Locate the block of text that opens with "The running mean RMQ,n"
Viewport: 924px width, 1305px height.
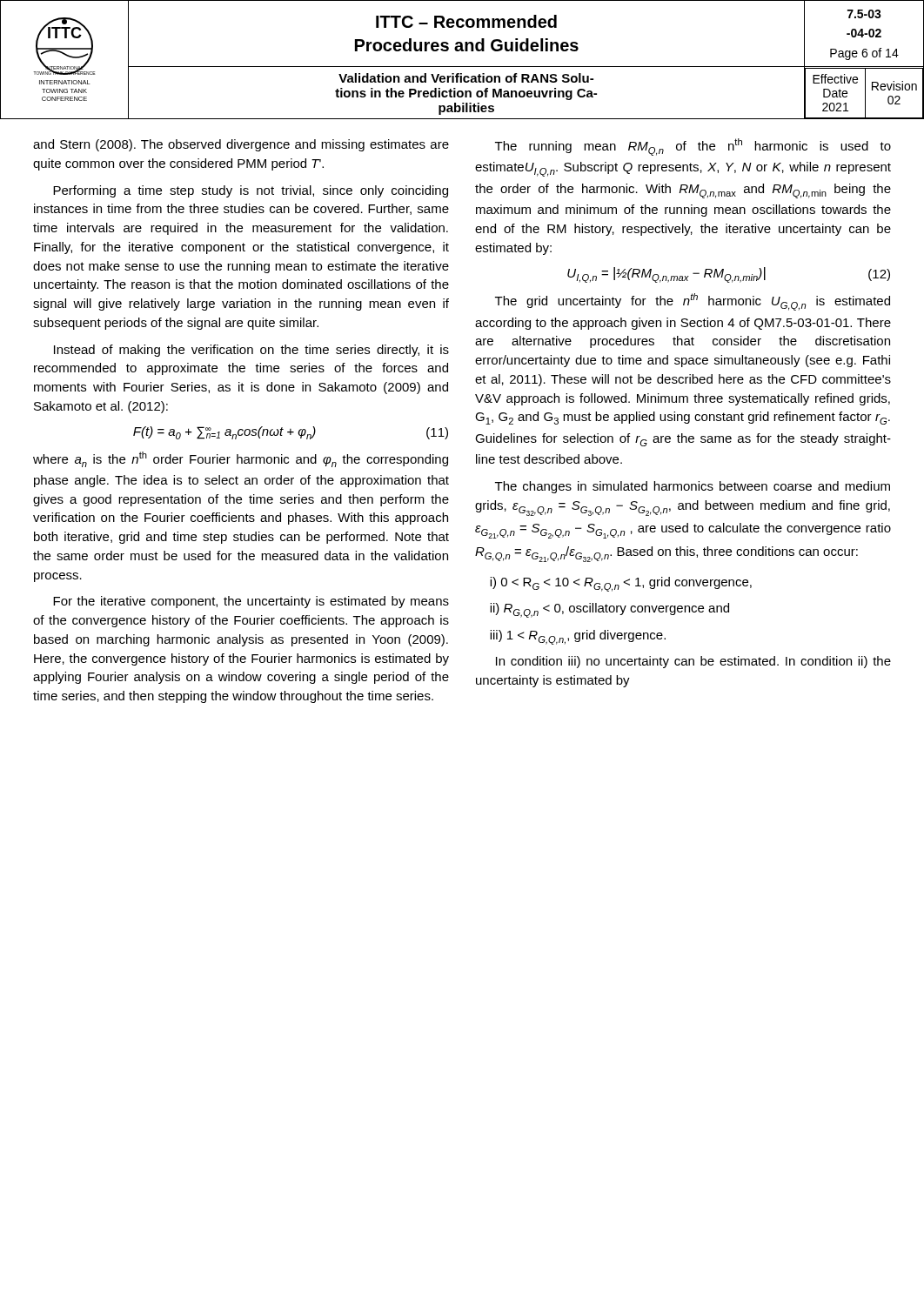(683, 196)
